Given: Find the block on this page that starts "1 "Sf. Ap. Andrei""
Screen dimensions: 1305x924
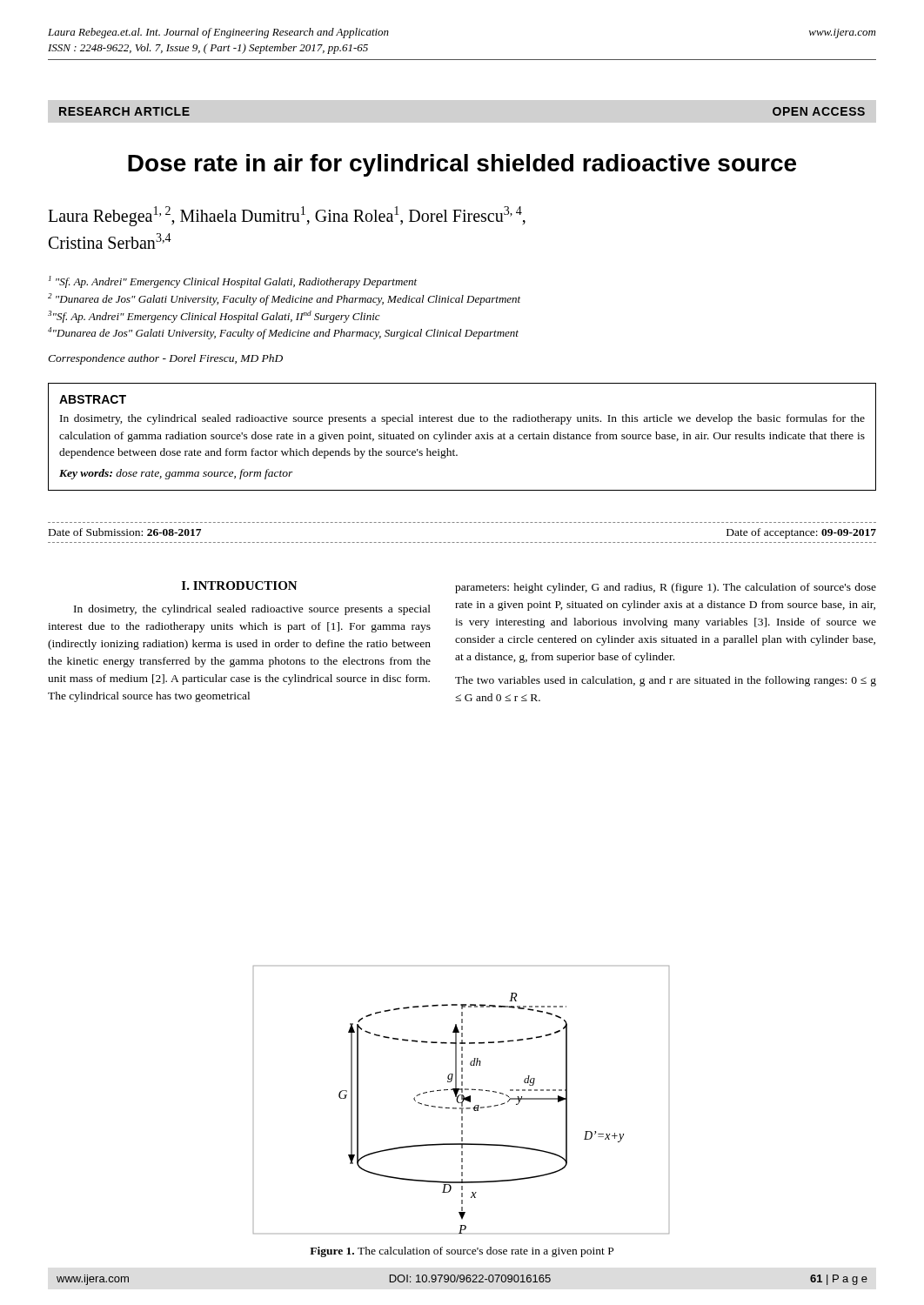Looking at the screenshot, I should [x=462, y=308].
